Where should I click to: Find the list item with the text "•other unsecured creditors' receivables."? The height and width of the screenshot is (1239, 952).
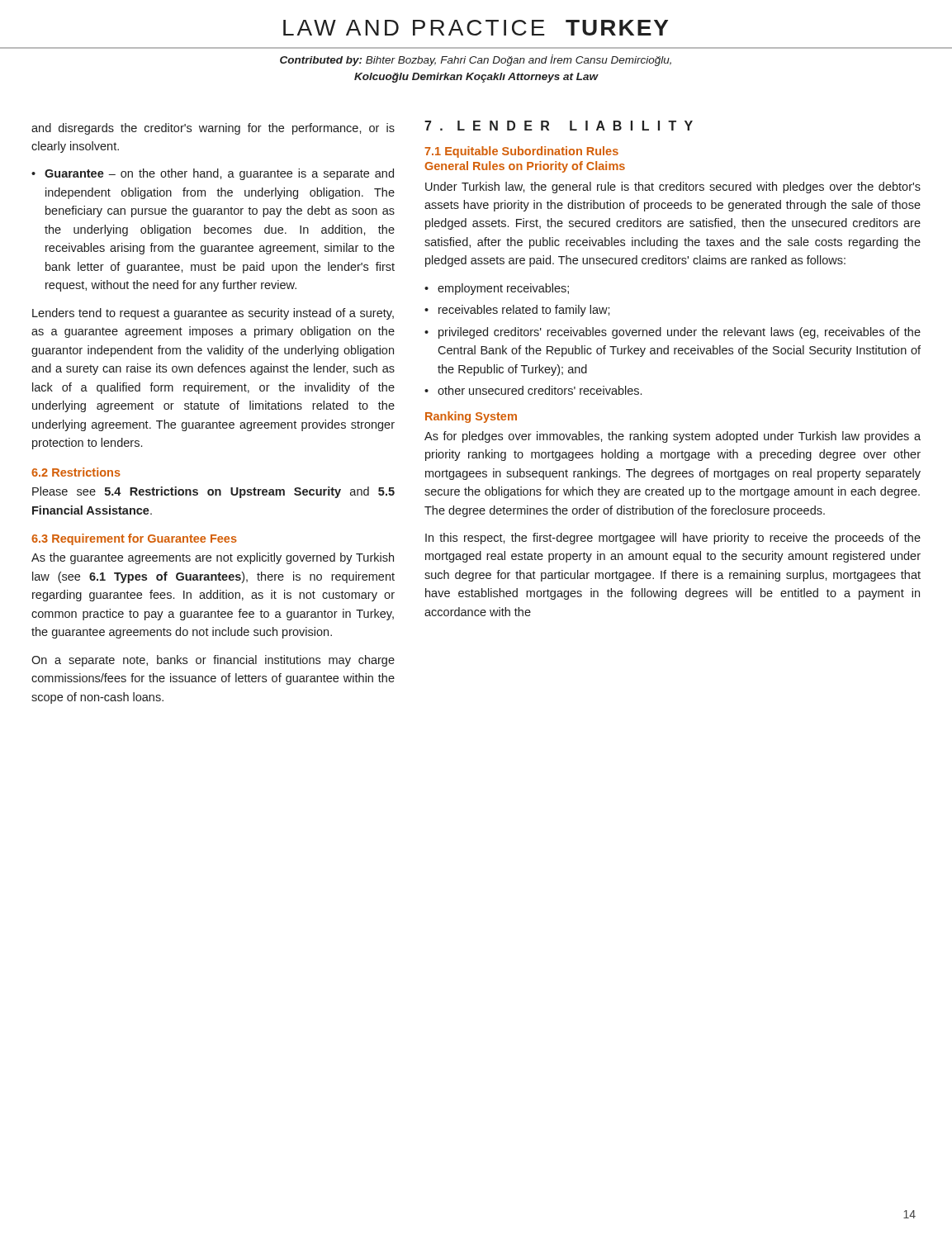point(534,391)
